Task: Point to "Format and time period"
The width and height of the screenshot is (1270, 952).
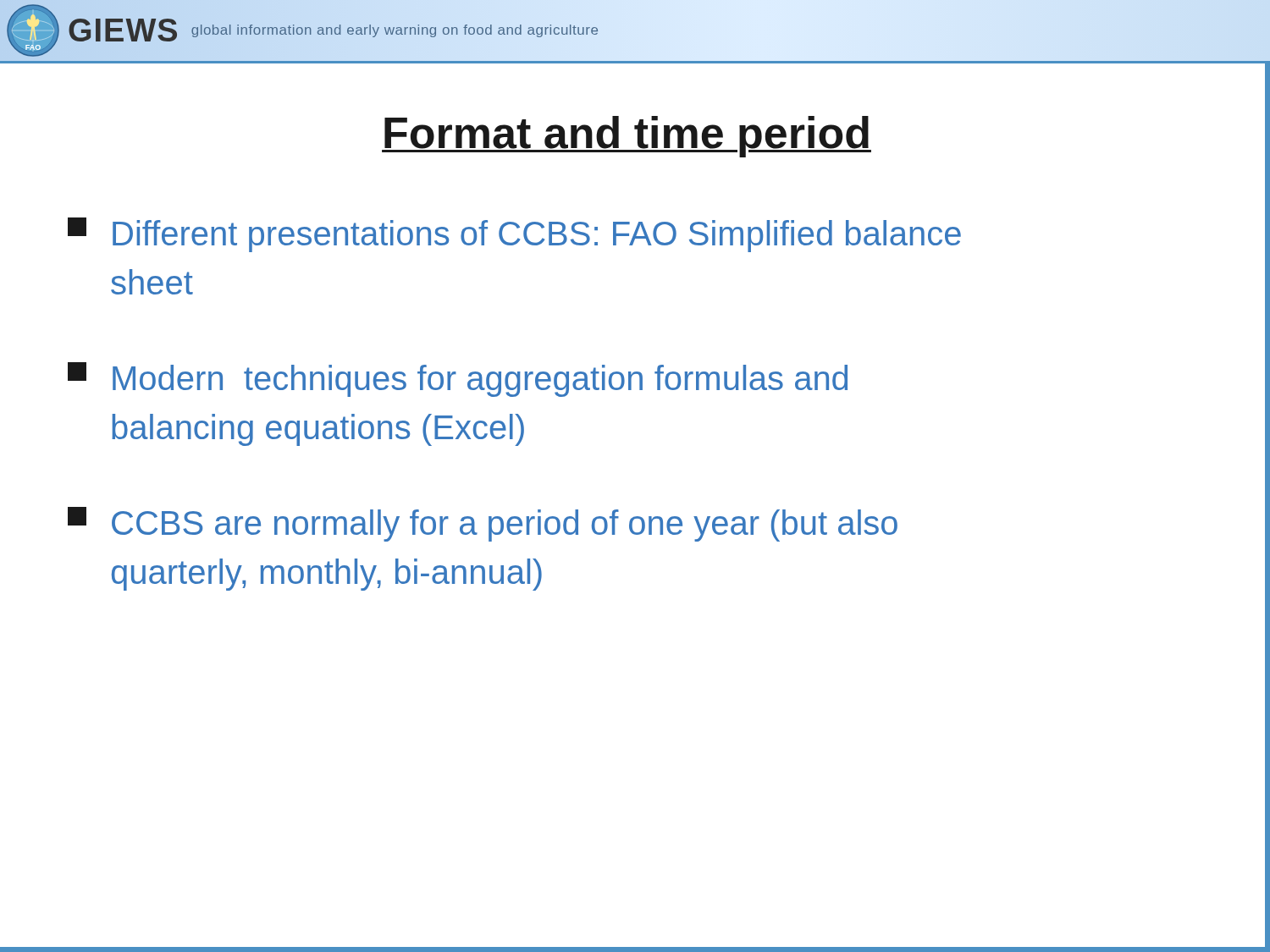Action: tap(626, 133)
